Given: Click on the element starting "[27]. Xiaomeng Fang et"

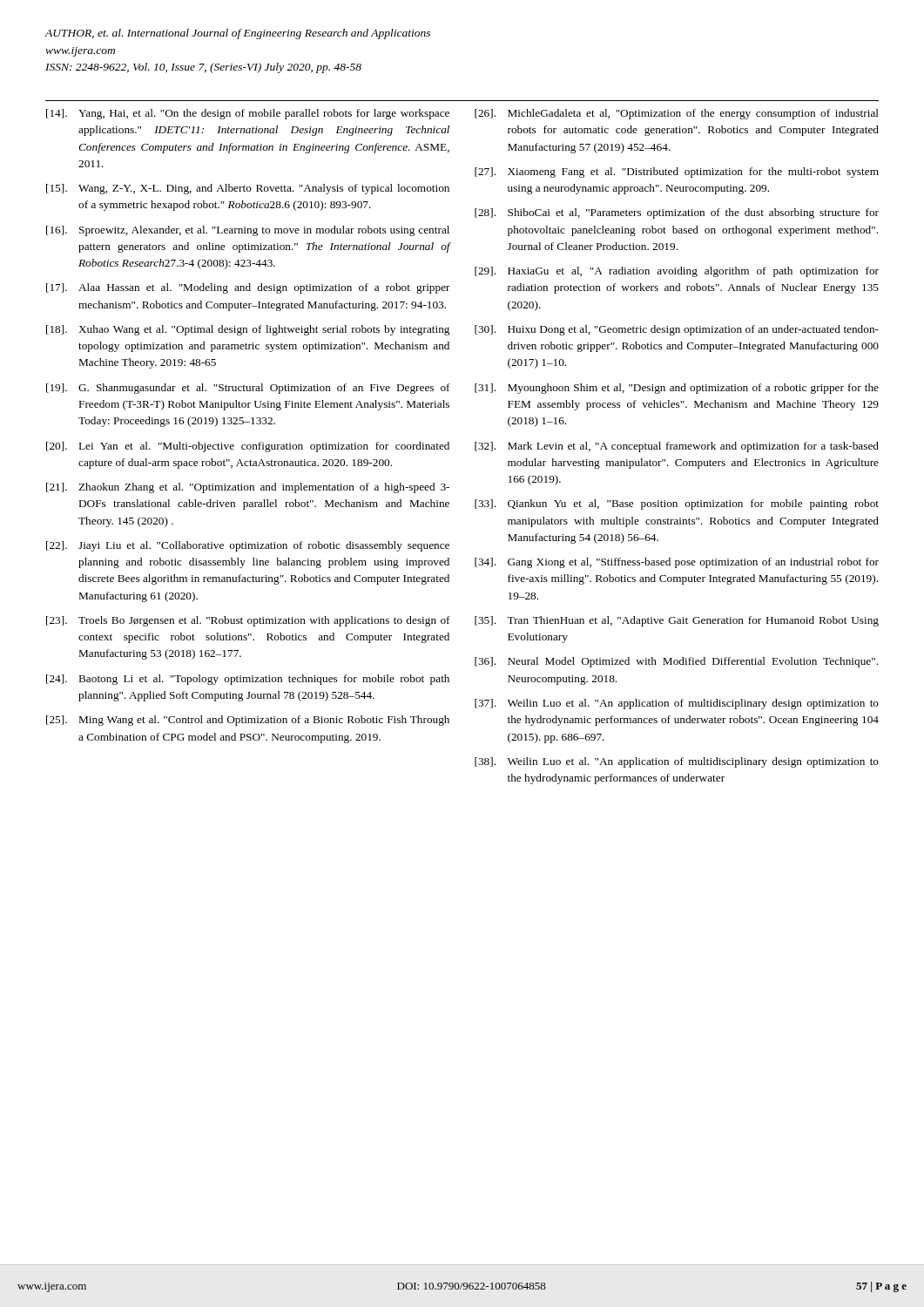Looking at the screenshot, I should 676,180.
